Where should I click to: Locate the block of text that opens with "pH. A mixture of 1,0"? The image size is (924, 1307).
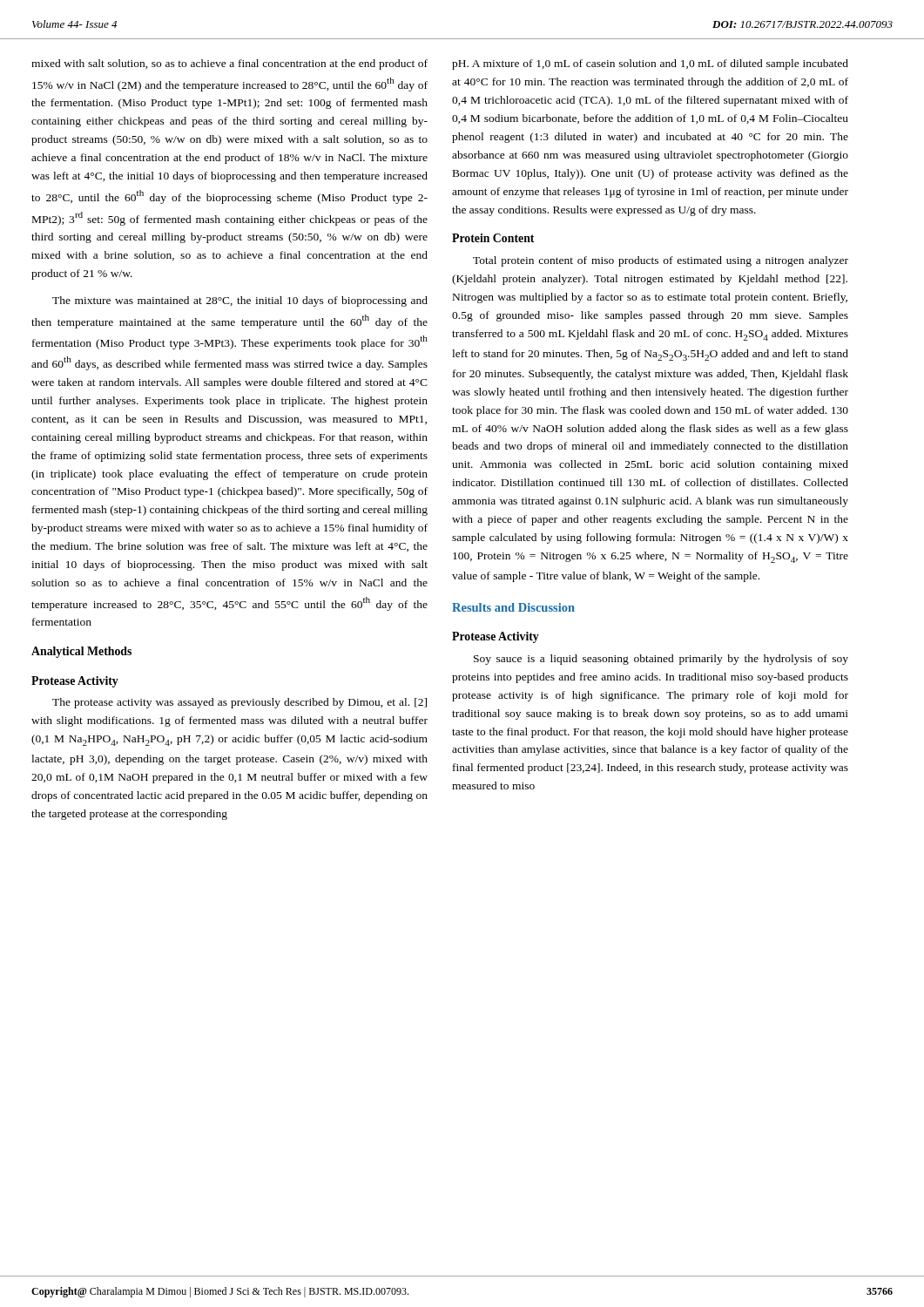coord(650,137)
